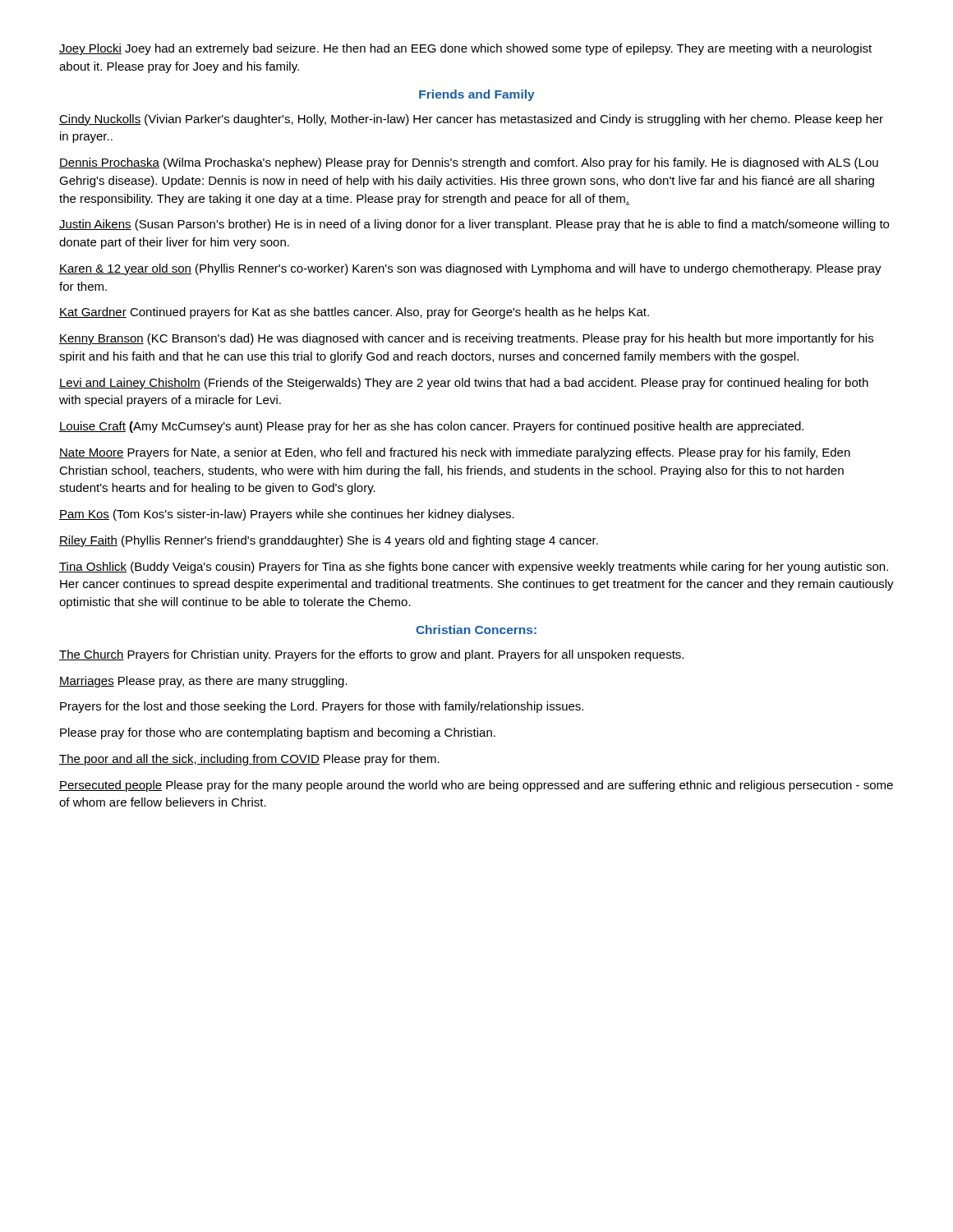Click on the element starting "Levi and Lainey"
Screen dimensions: 1232x953
464,391
